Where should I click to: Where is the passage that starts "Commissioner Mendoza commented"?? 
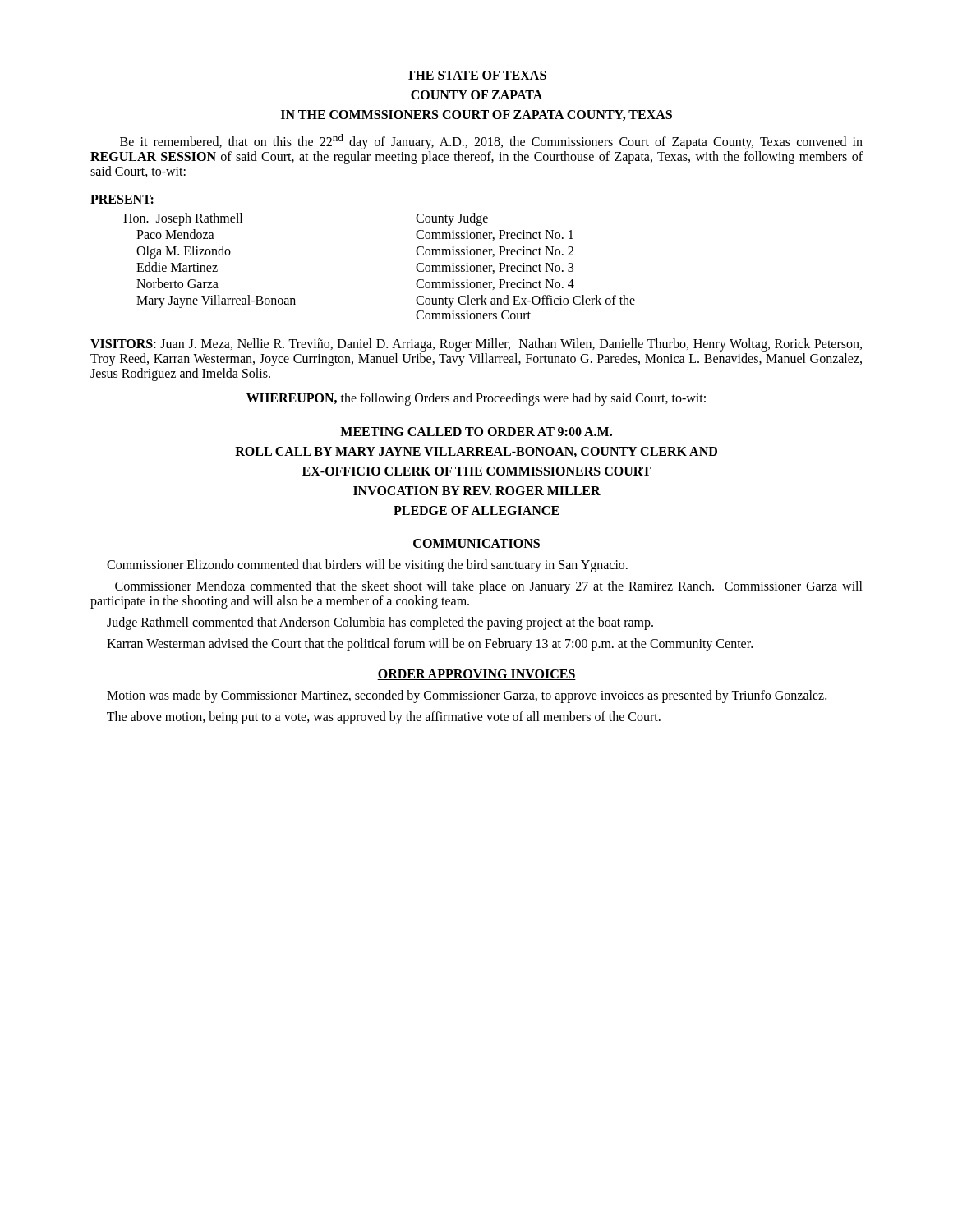476,593
